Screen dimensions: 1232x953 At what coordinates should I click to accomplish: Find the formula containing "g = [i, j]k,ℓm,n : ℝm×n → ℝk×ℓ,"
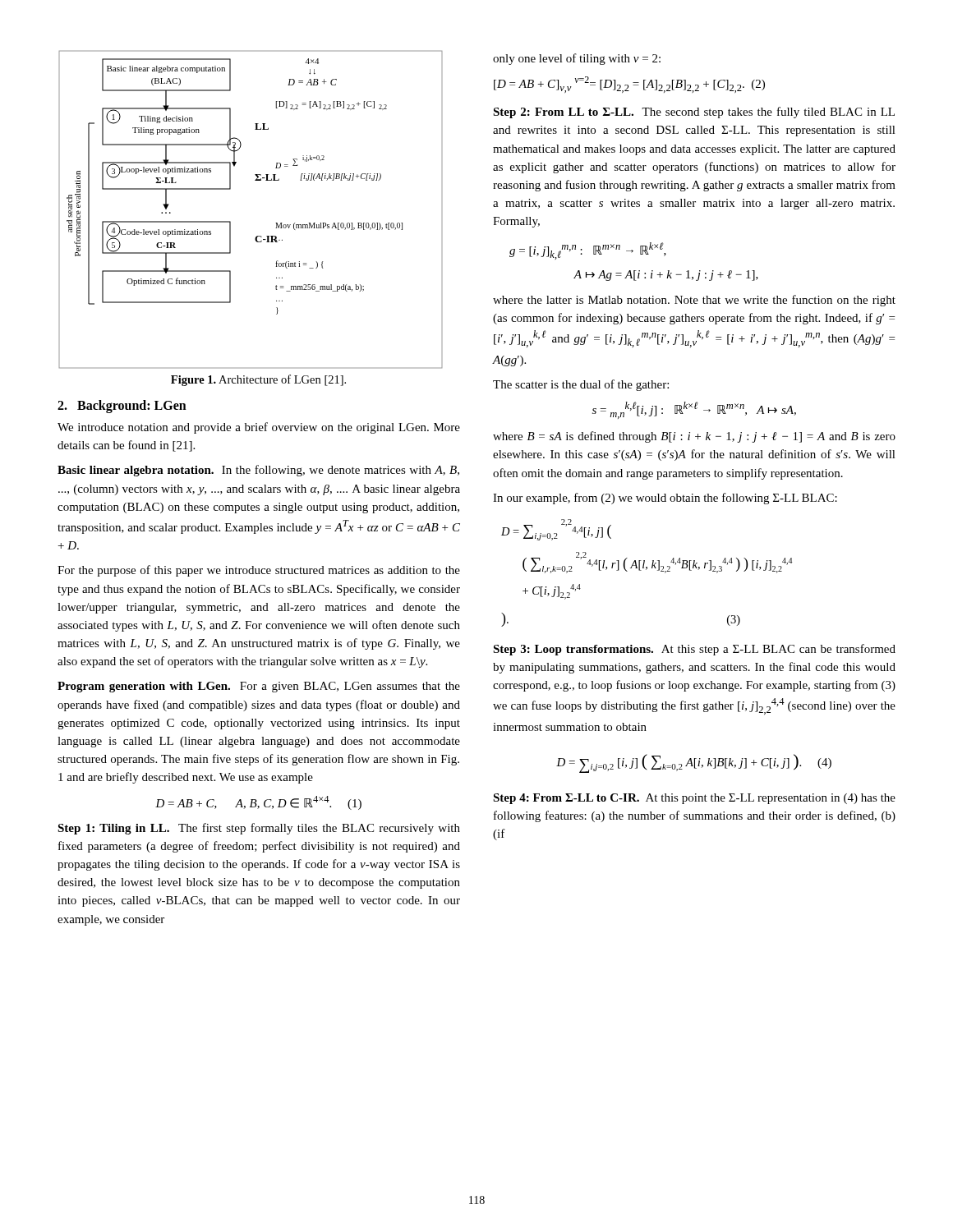coord(634,261)
